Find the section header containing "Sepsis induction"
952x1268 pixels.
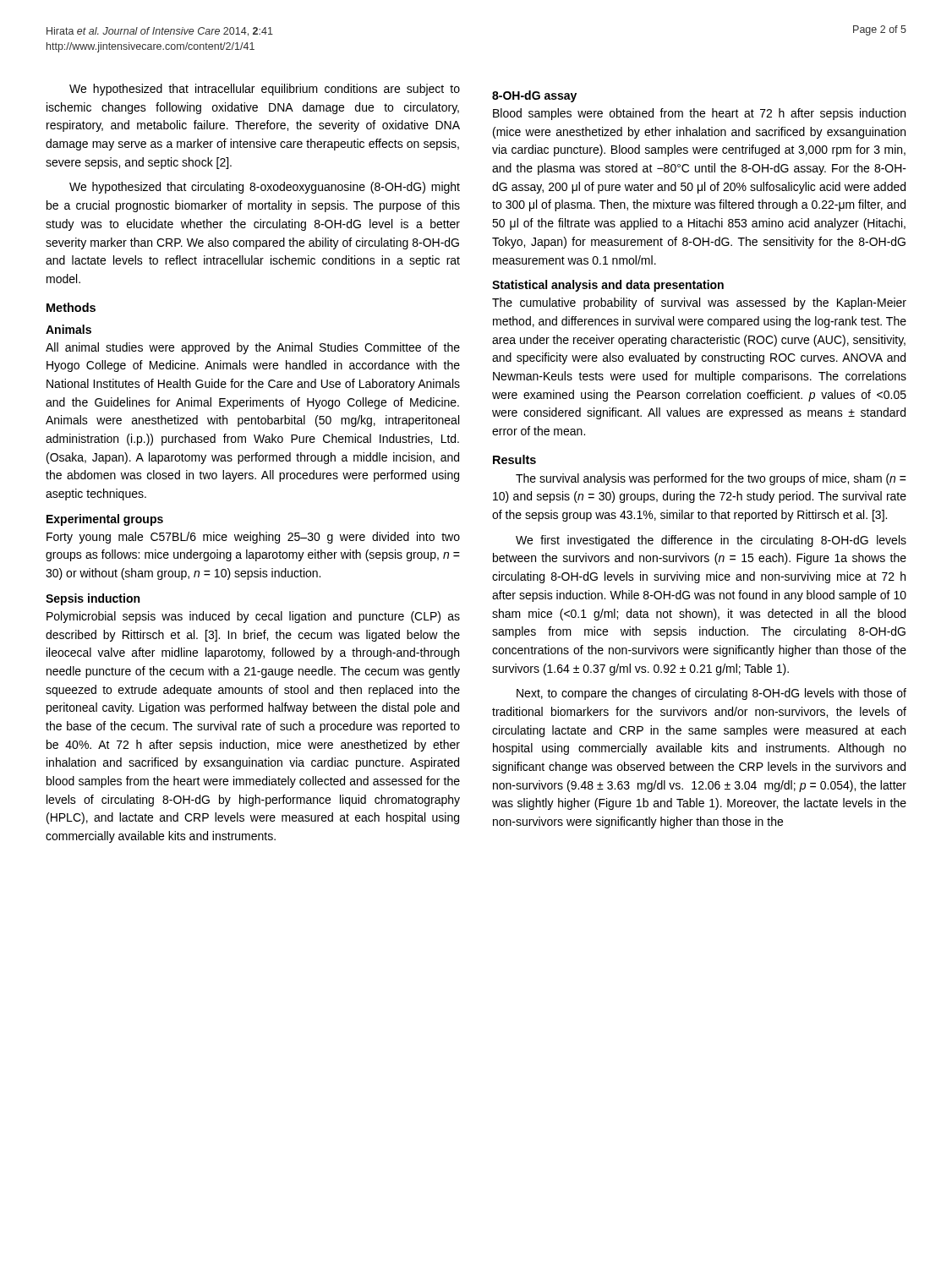click(93, 598)
